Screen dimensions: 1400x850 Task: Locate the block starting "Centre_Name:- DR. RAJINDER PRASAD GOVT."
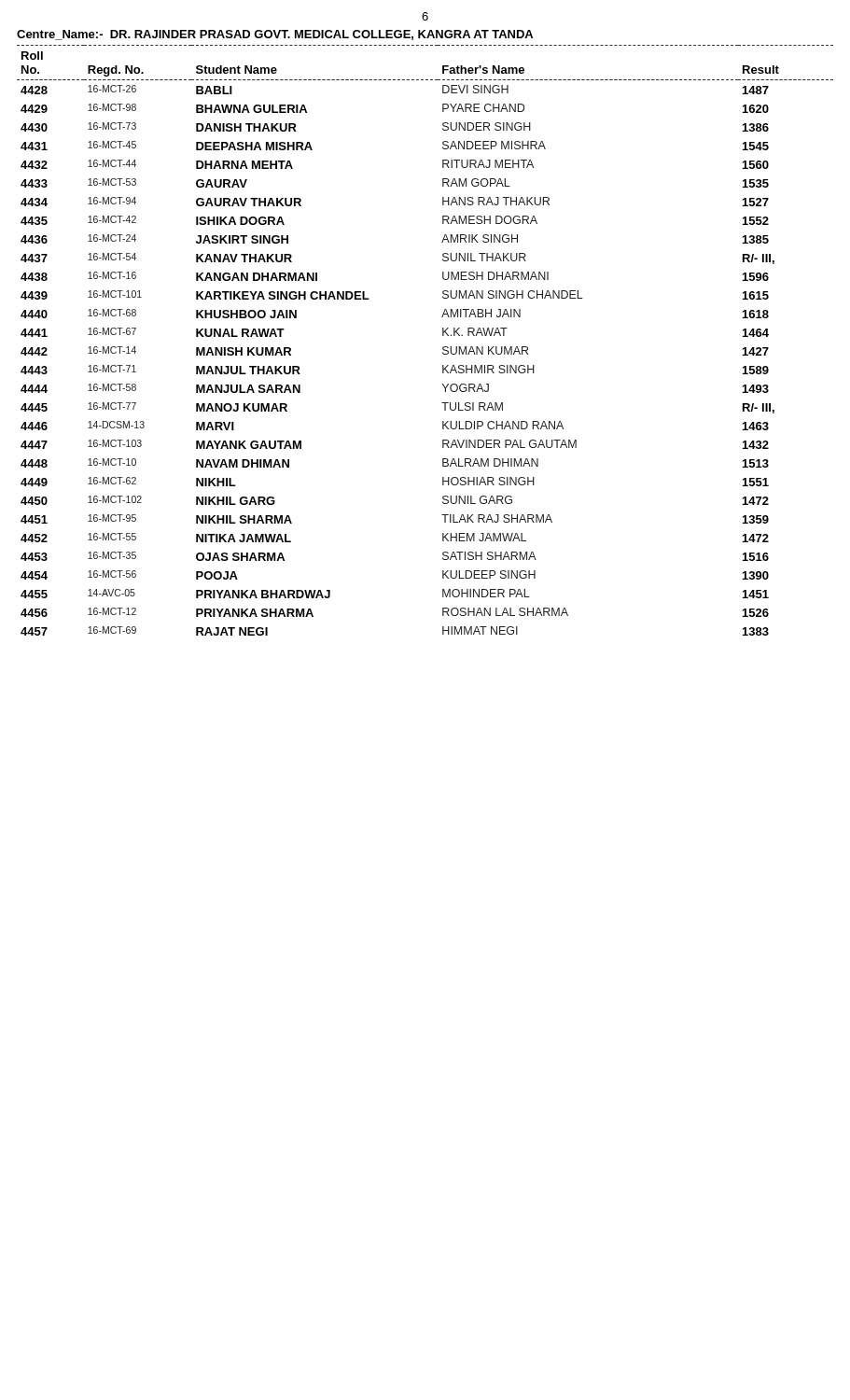point(275,34)
